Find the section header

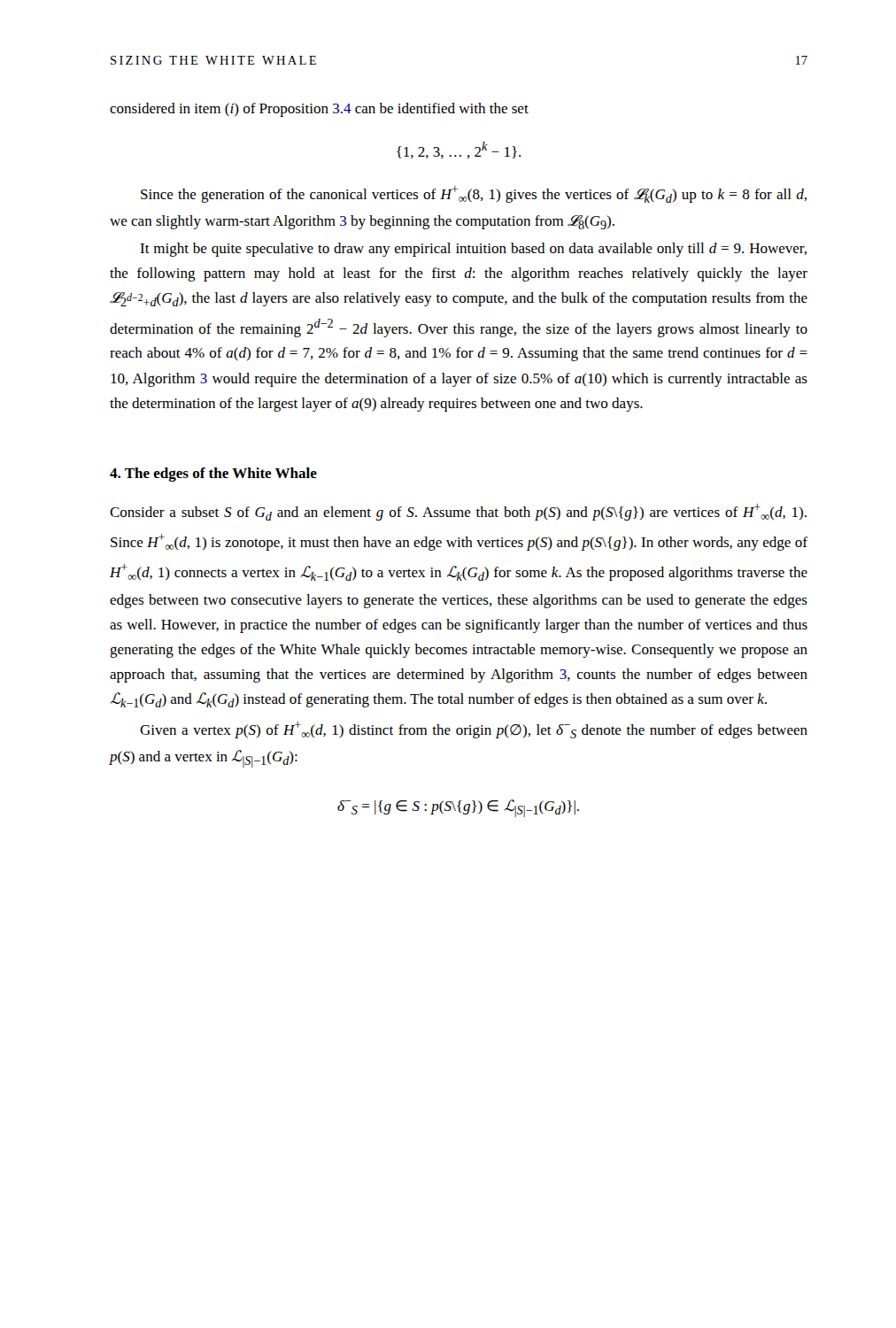coord(213,473)
